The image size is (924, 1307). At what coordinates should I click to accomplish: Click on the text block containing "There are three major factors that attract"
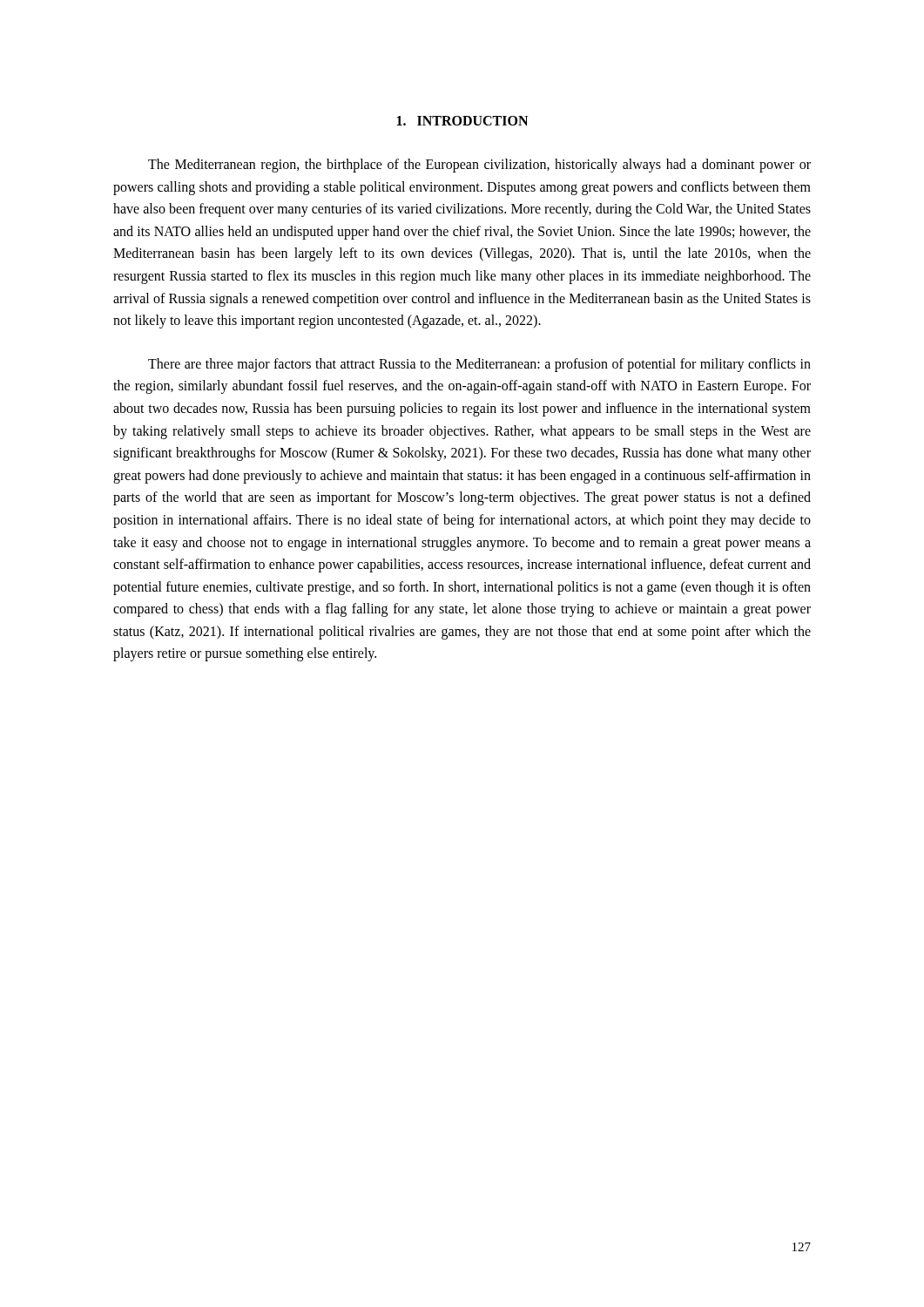[x=462, y=508]
